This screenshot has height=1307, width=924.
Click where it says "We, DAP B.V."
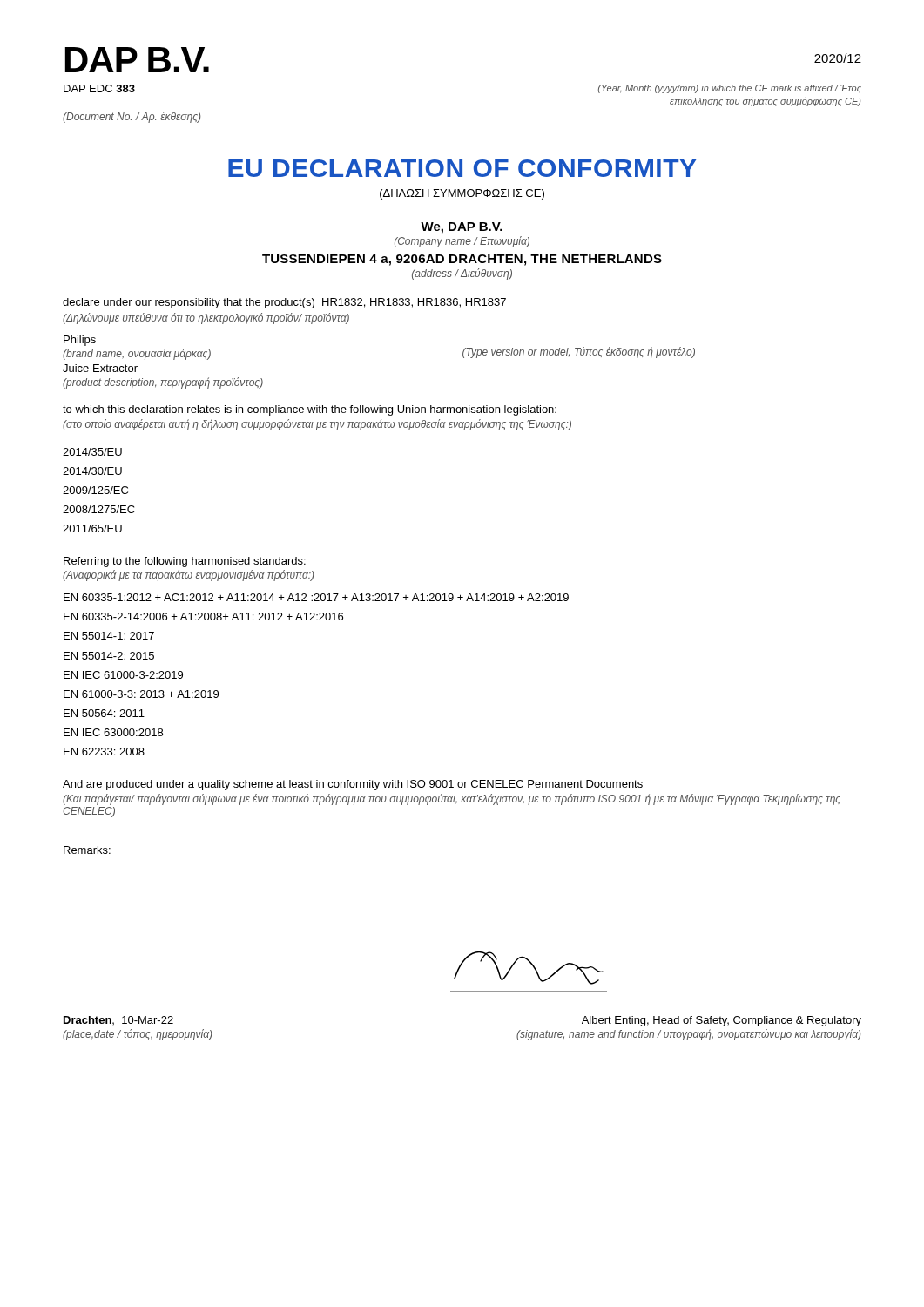(x=462, y=226)
